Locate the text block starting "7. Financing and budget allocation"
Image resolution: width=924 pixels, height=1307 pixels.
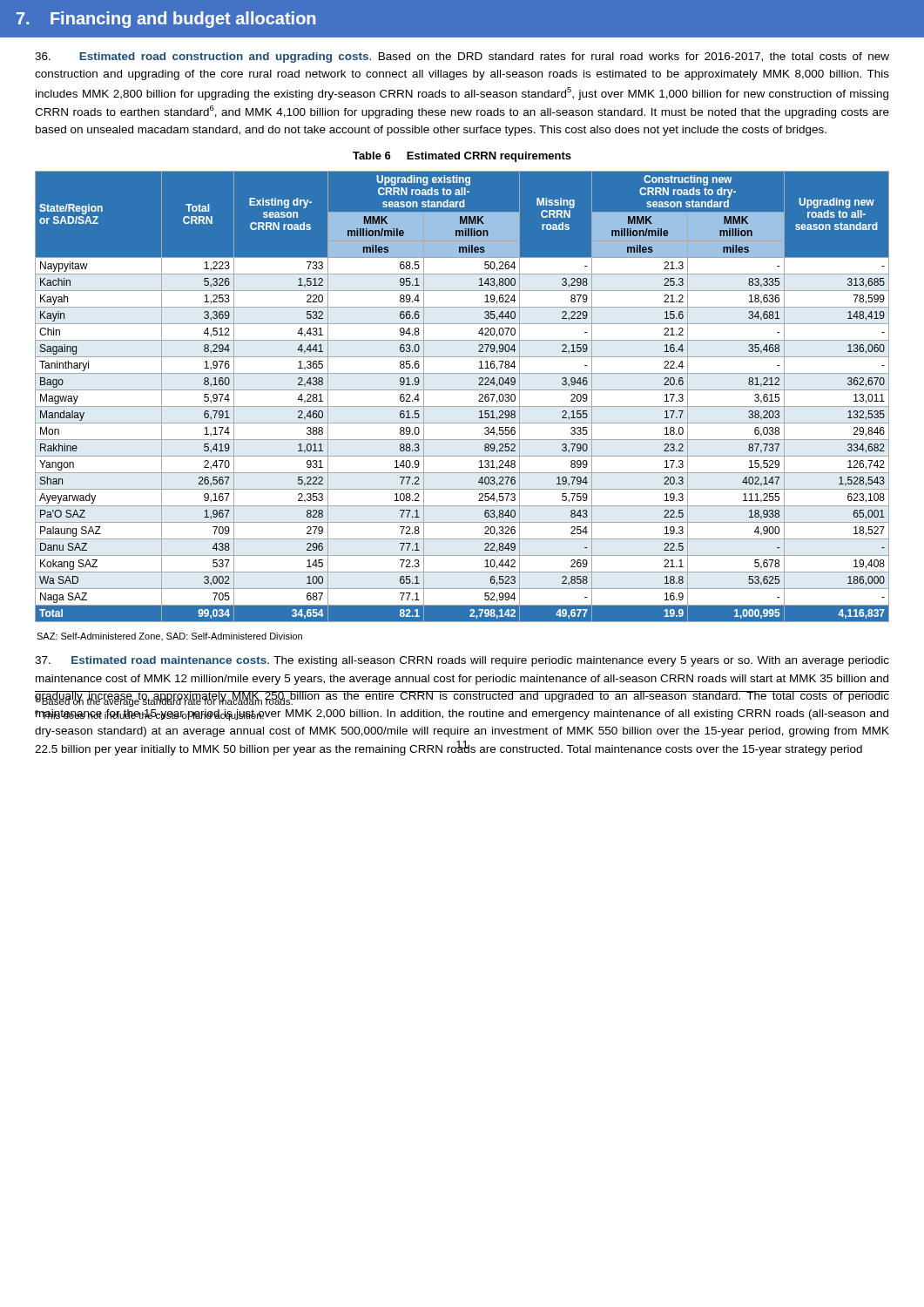[x=166, y=20]
